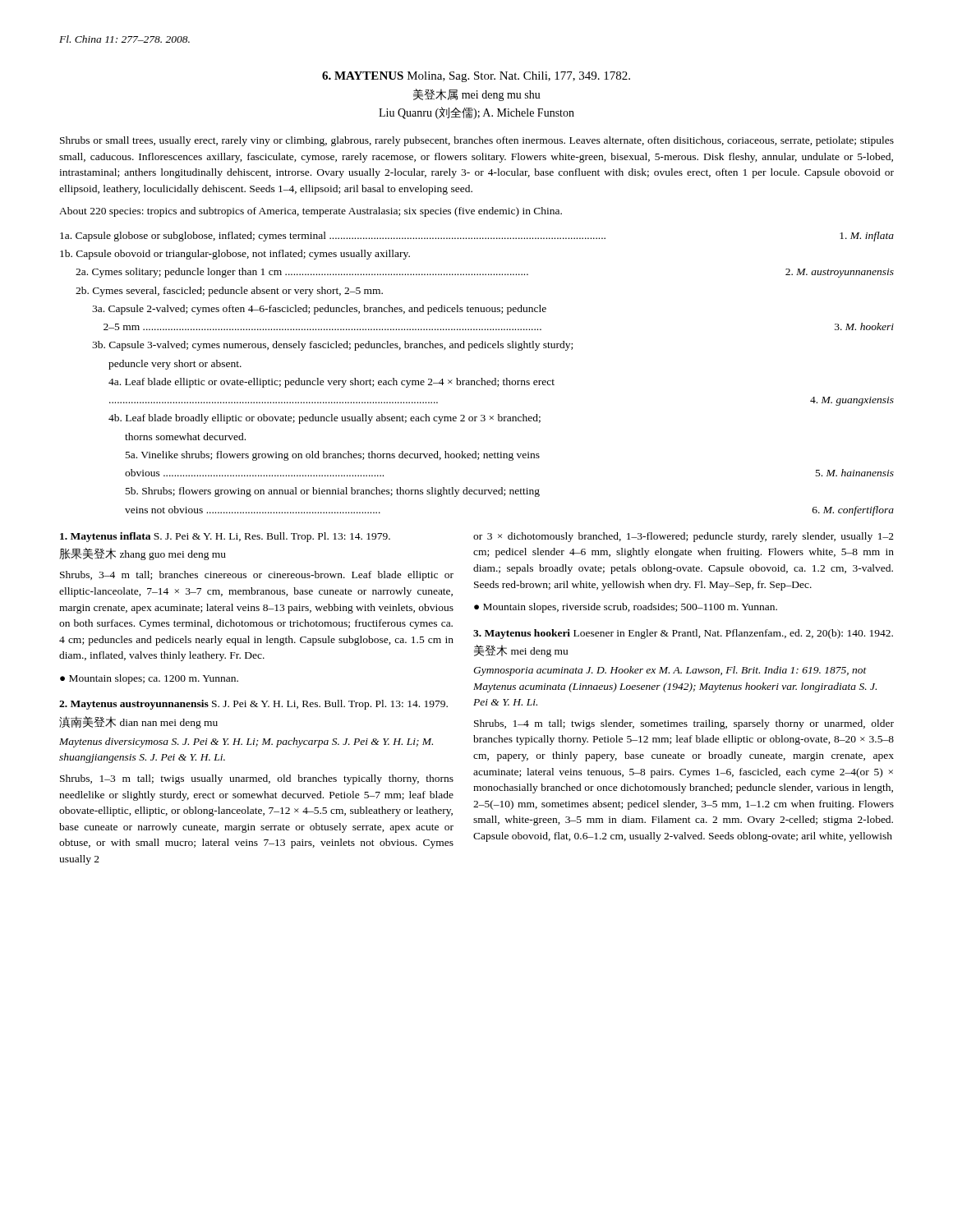953x1232 pixels.
Task: Click on the list item that says "1b. Capsule obovoid or triangular-globose, not"
Action: tap(235, 253)
